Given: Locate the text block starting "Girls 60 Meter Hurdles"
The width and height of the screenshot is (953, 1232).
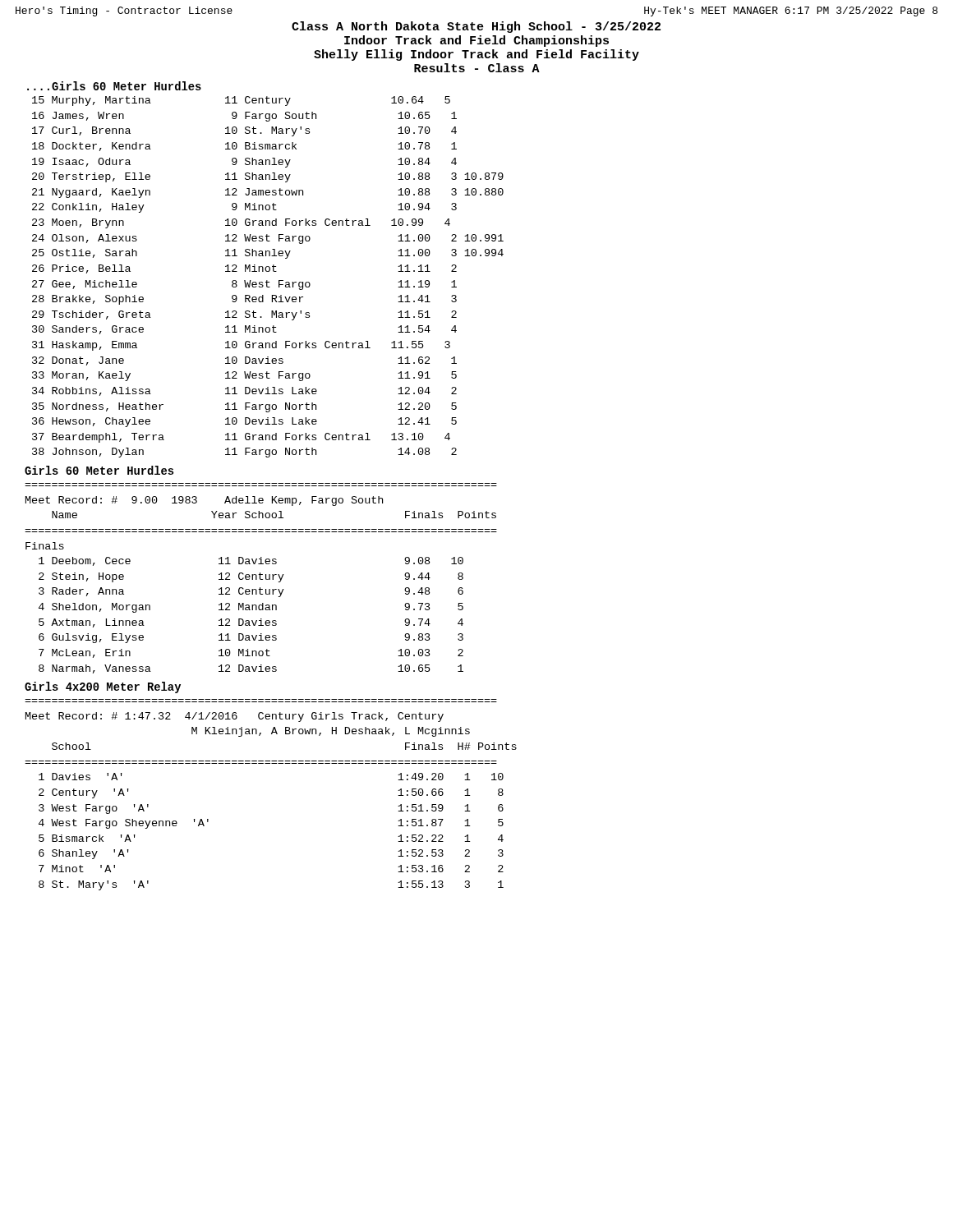Looking at the screenshot, I should pyautogui.click(x=99, y=472).
